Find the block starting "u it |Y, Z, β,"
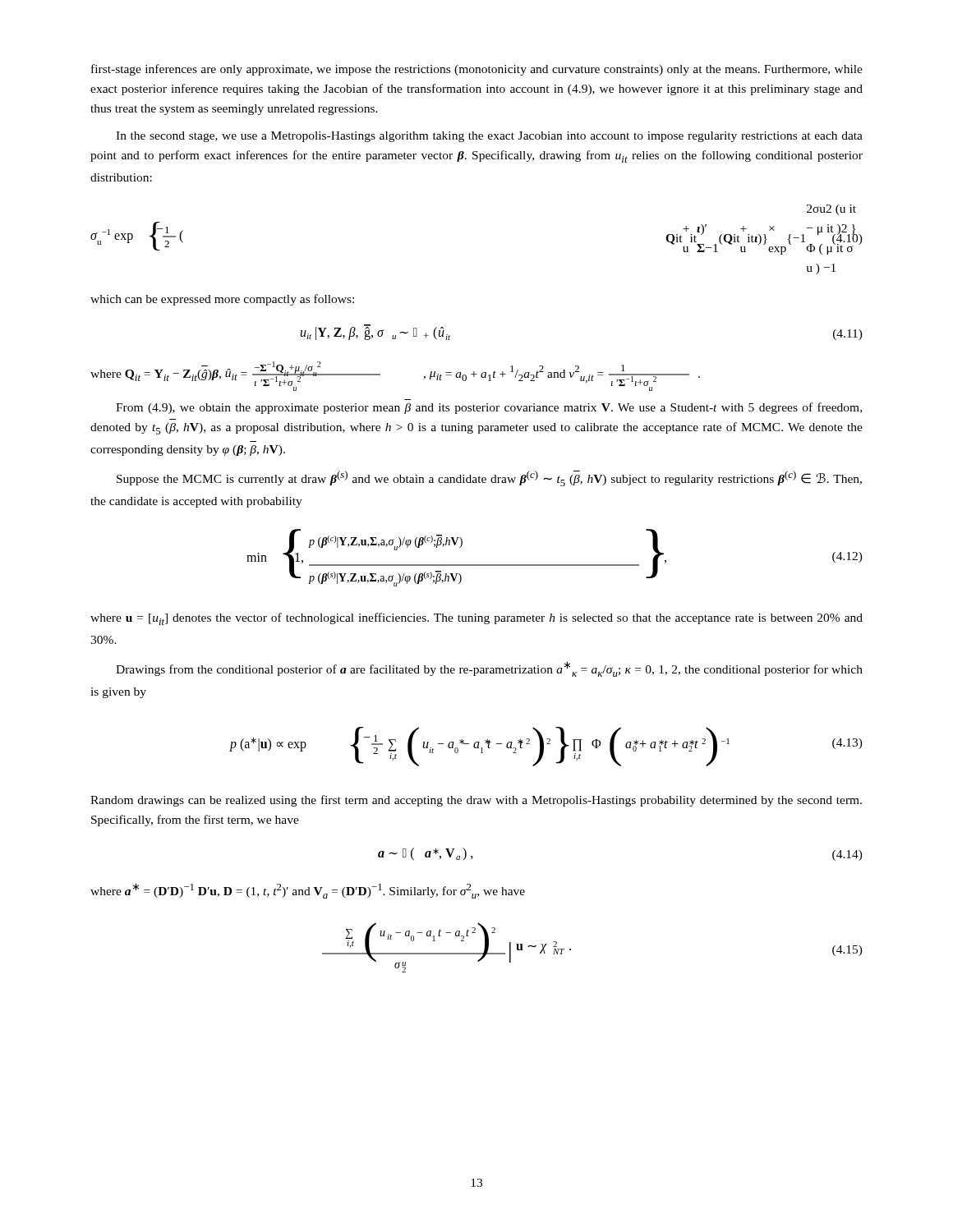This screenshot has height=1232, width=953. click(382, 332)
